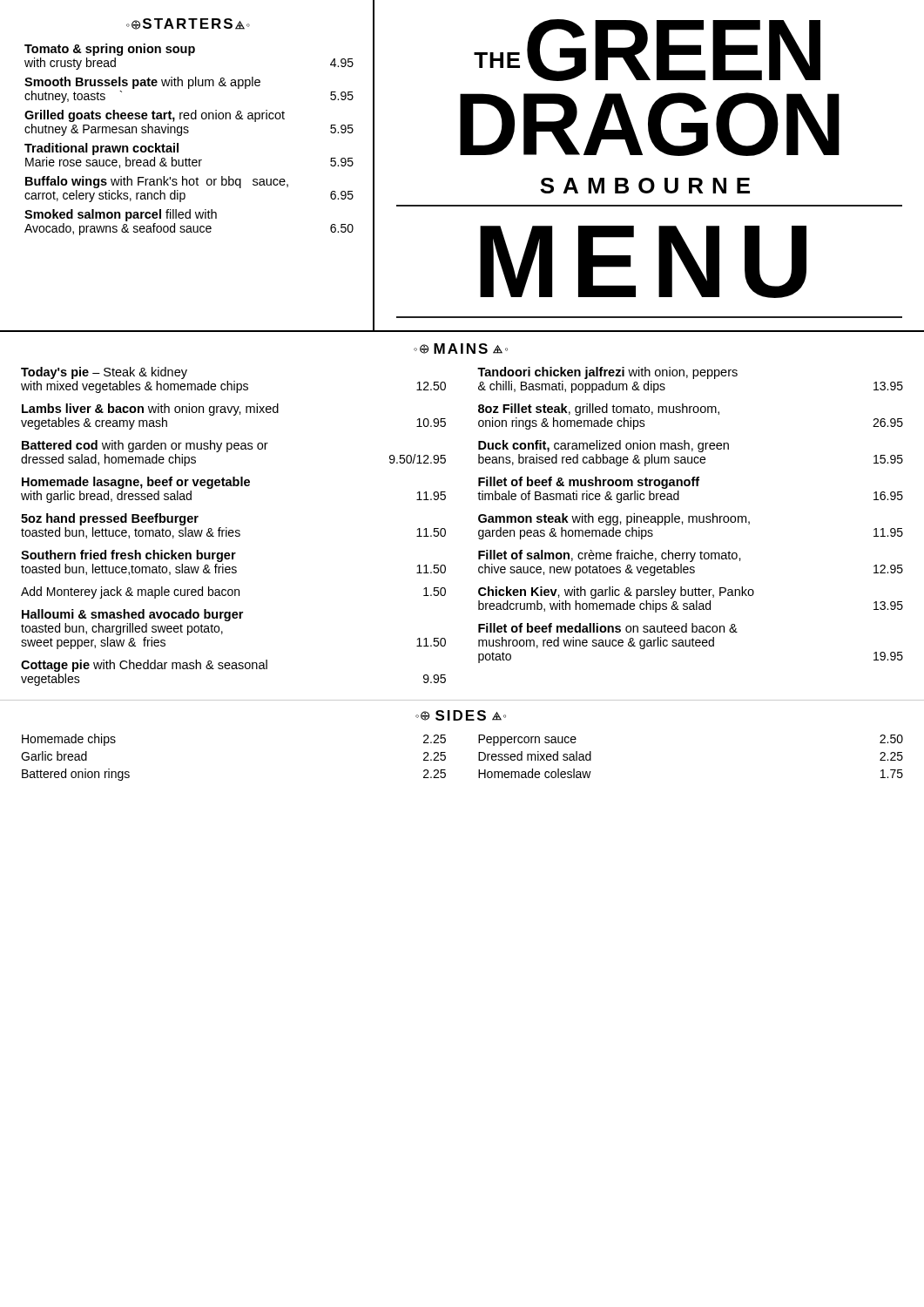Navigate to the region starting "Lambs liver & bacon with onion"
This screenshot has height=1307, width=924.
pos(234,416)
